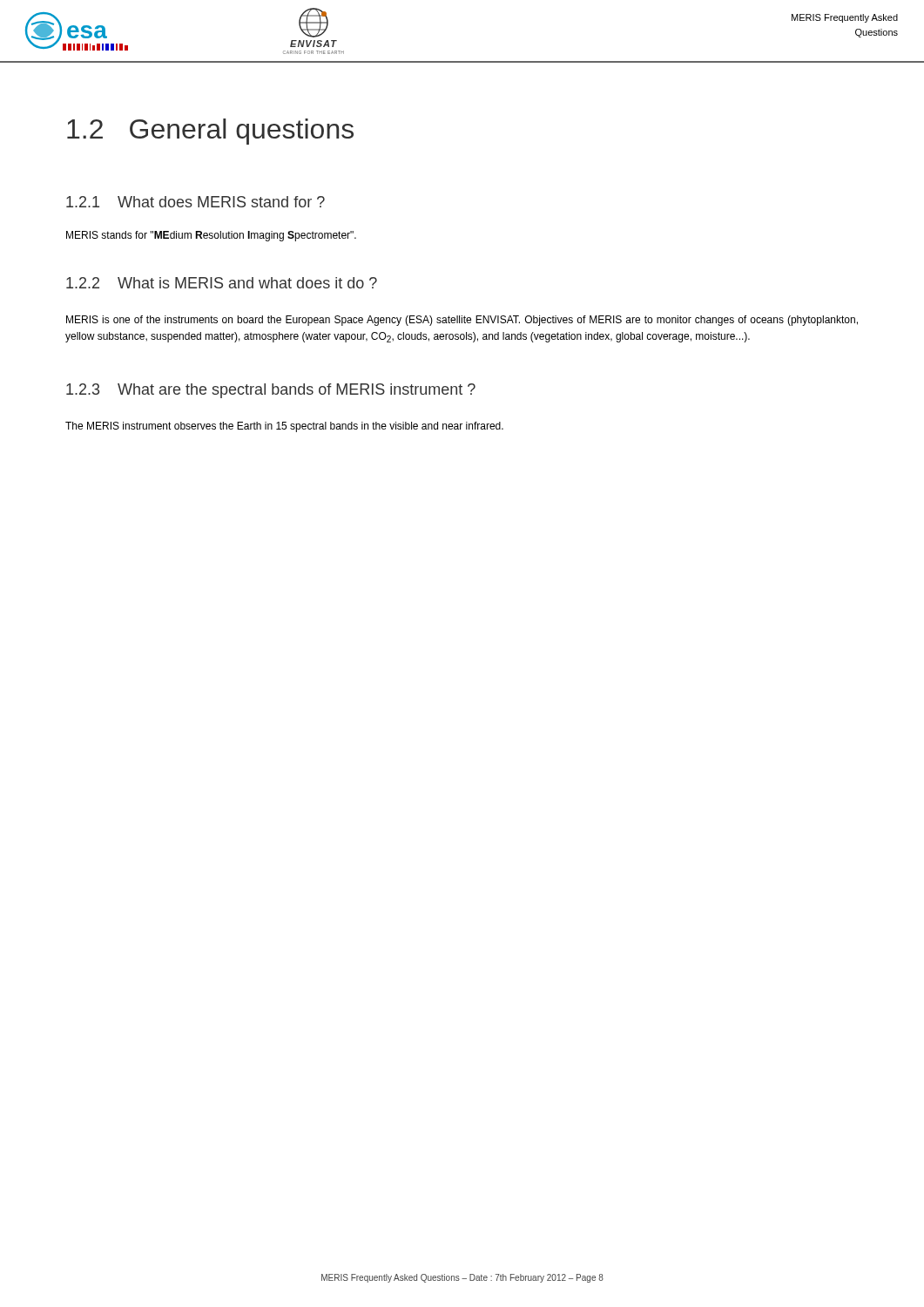Locate the element starting "The MERIS instrument observes"

click(285, 426)
